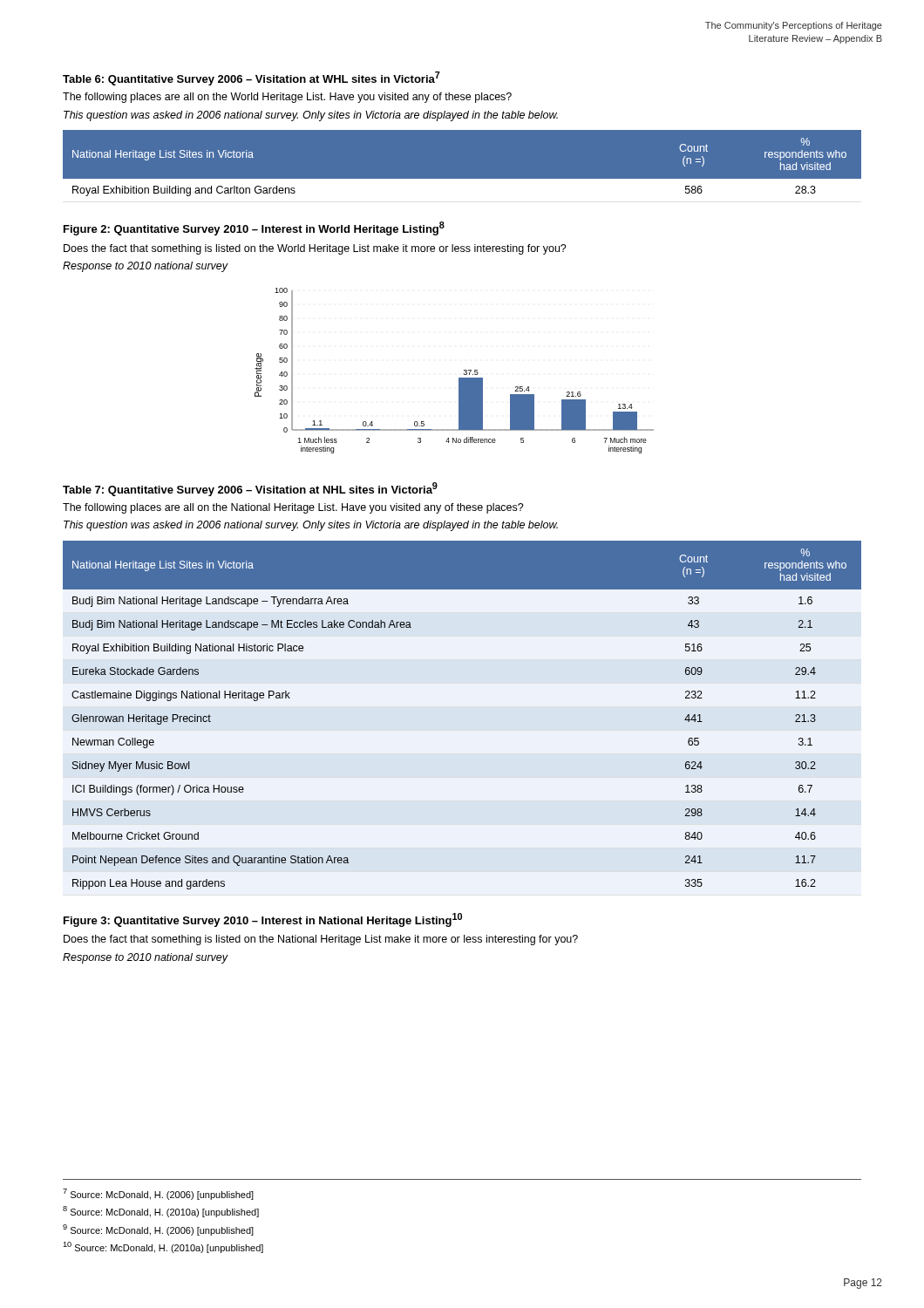Click on the block starting "10 Source: McDonald,"
The width and height of the screenshot is (924, 1308).
pos(163,1246)
